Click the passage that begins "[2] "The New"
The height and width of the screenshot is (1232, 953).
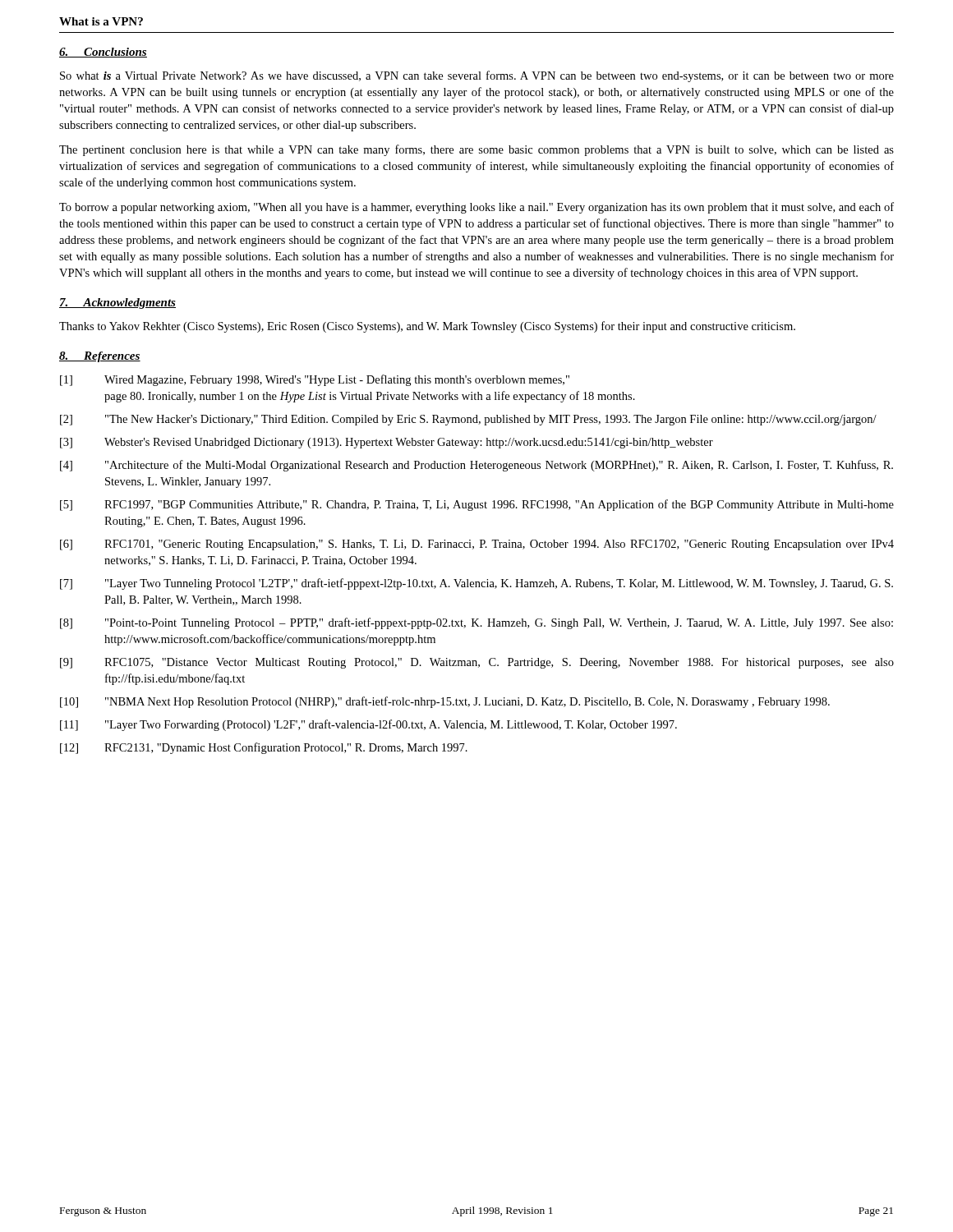click(x=476, y=419)
